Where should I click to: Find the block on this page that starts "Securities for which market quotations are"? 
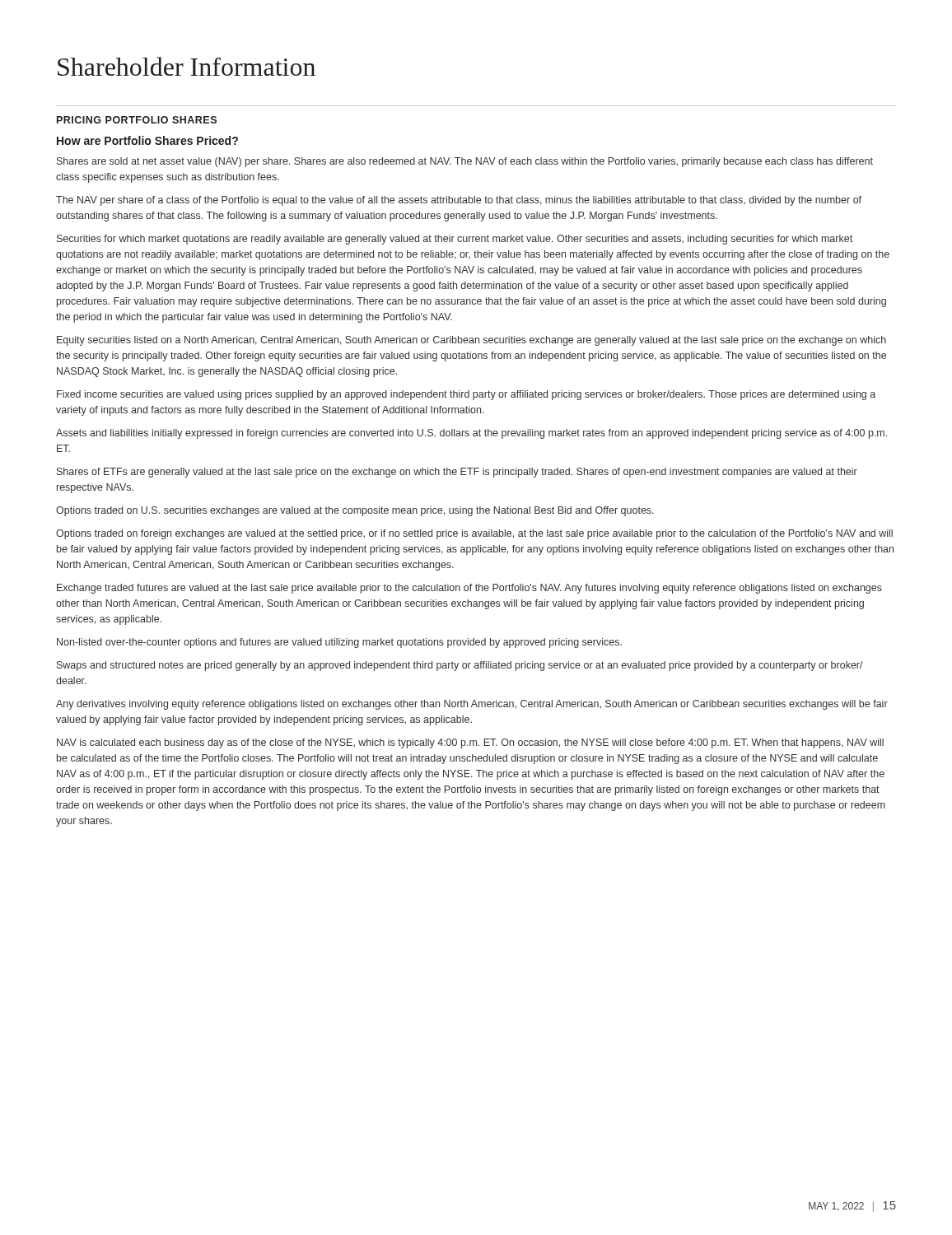473,278
